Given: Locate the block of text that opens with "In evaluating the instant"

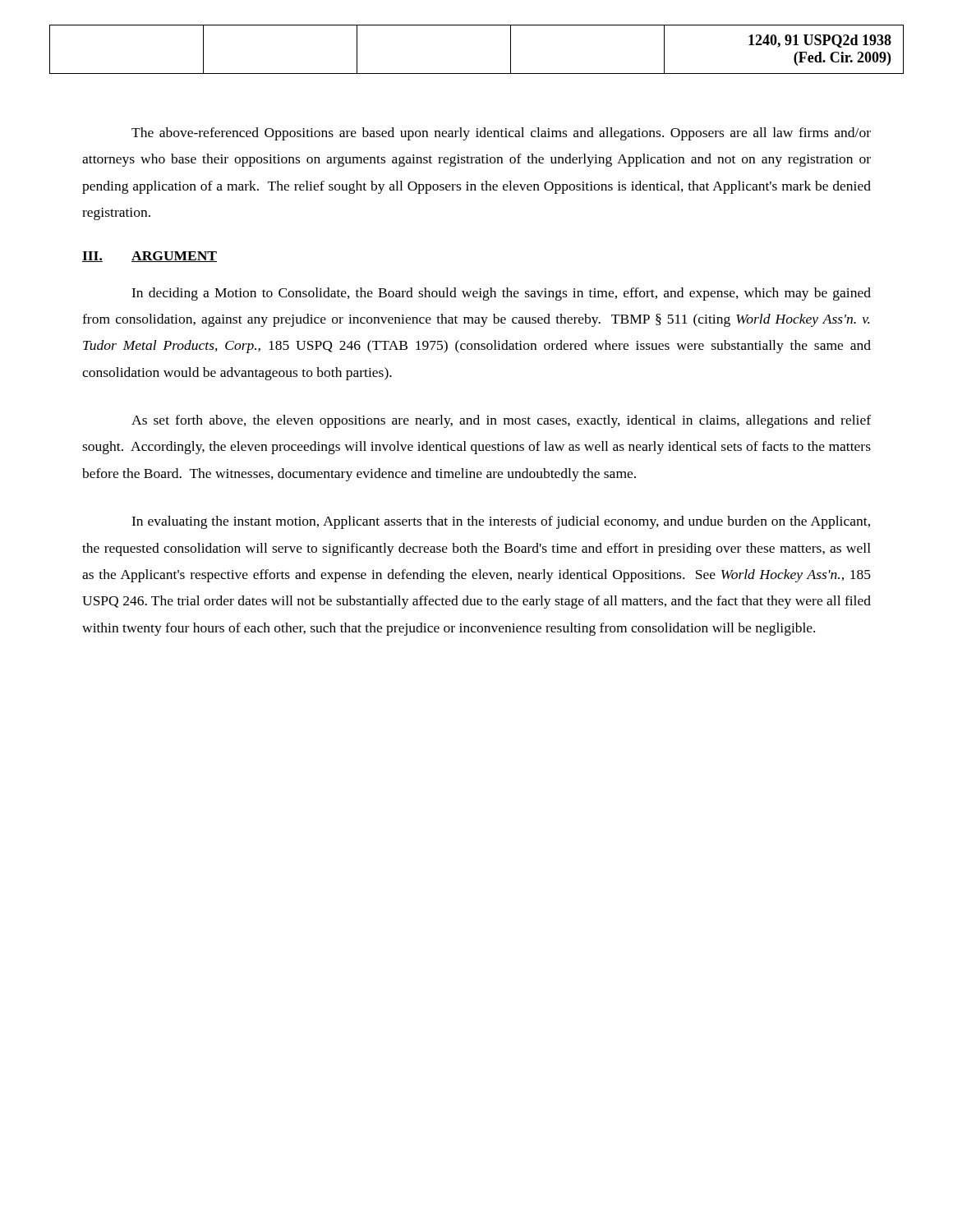Looking at the screenshot, I should [476, 574].
